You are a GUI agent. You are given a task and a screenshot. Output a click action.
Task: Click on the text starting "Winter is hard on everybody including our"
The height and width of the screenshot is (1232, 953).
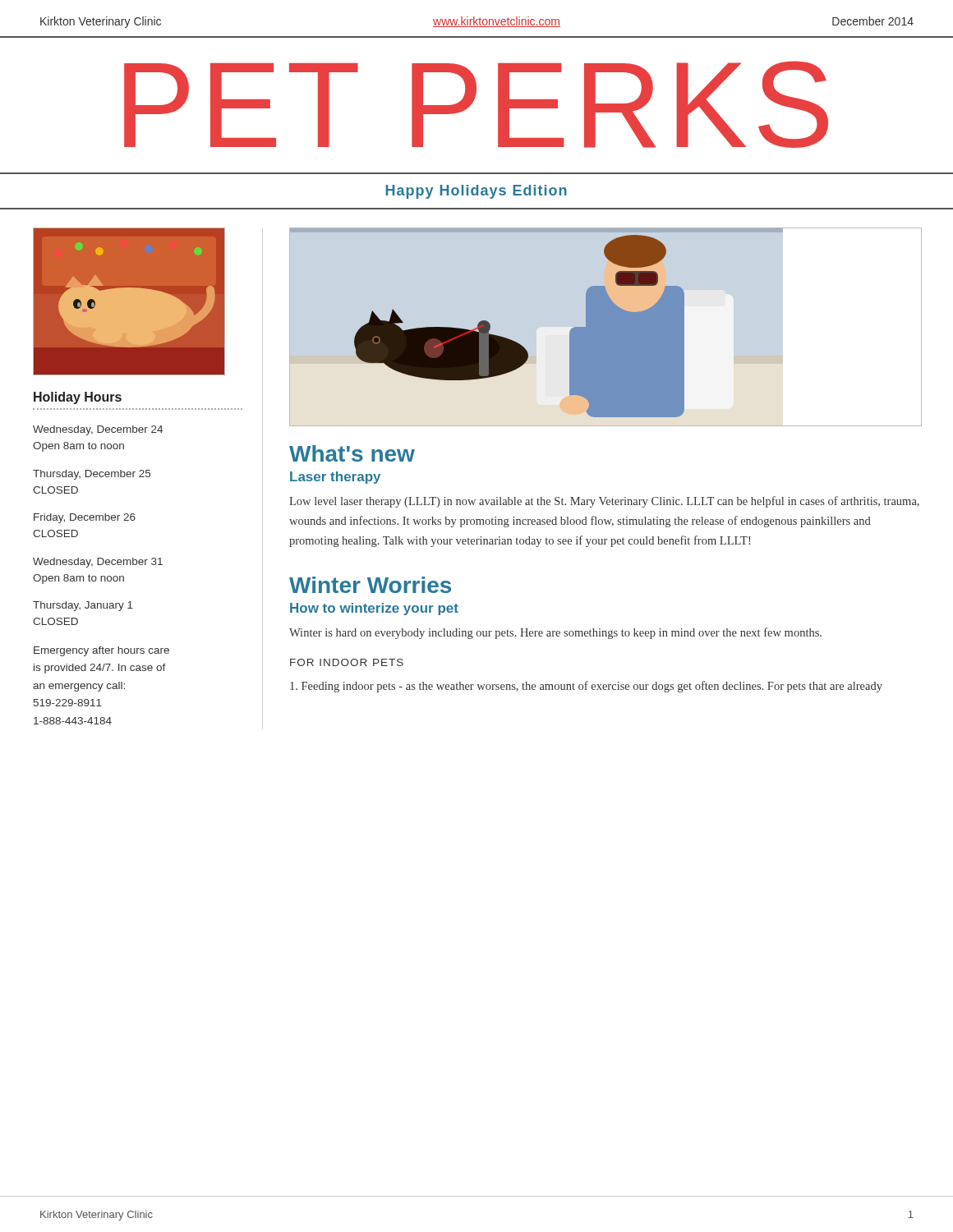(556, 632)
